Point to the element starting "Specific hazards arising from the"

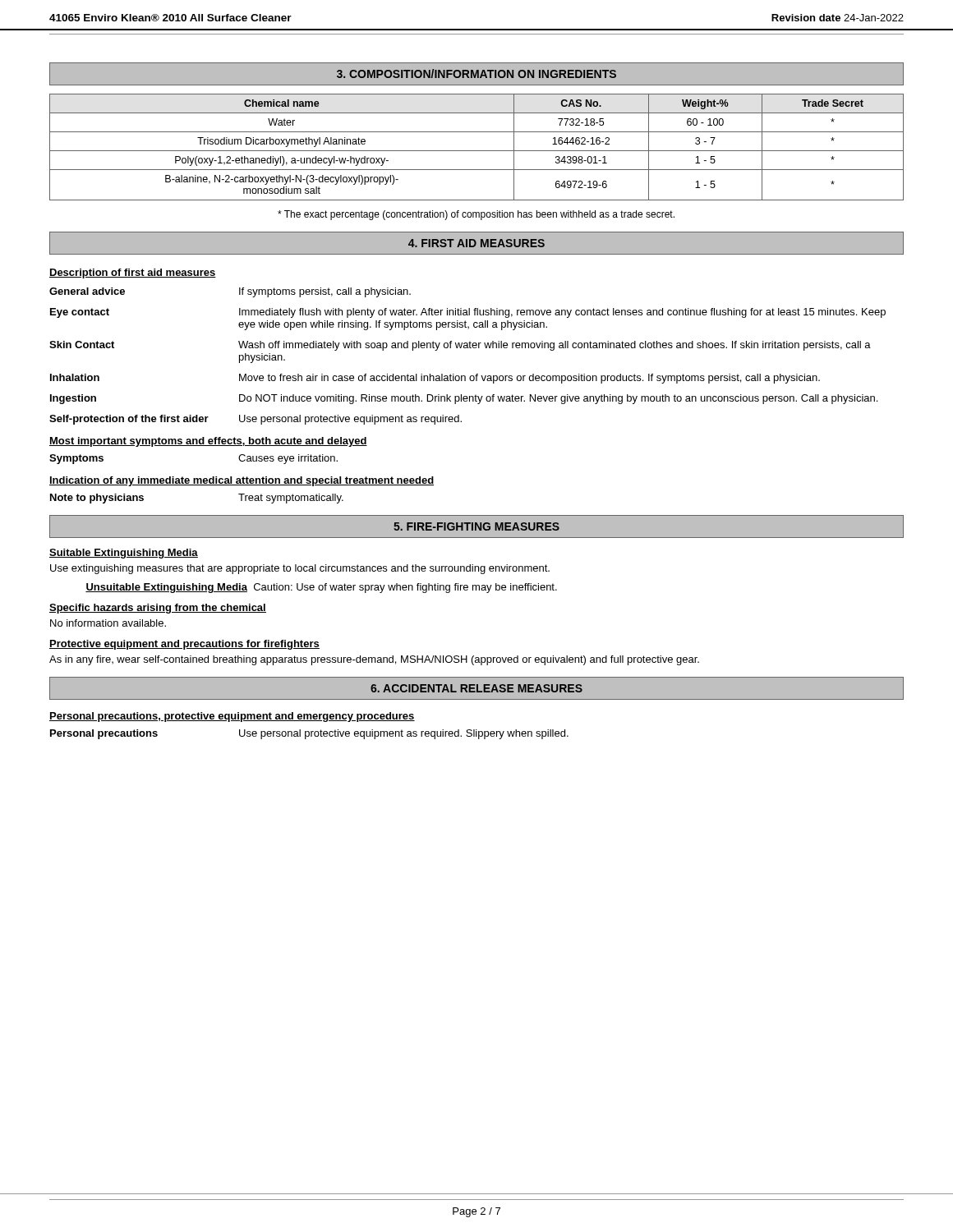coord(158,609)
